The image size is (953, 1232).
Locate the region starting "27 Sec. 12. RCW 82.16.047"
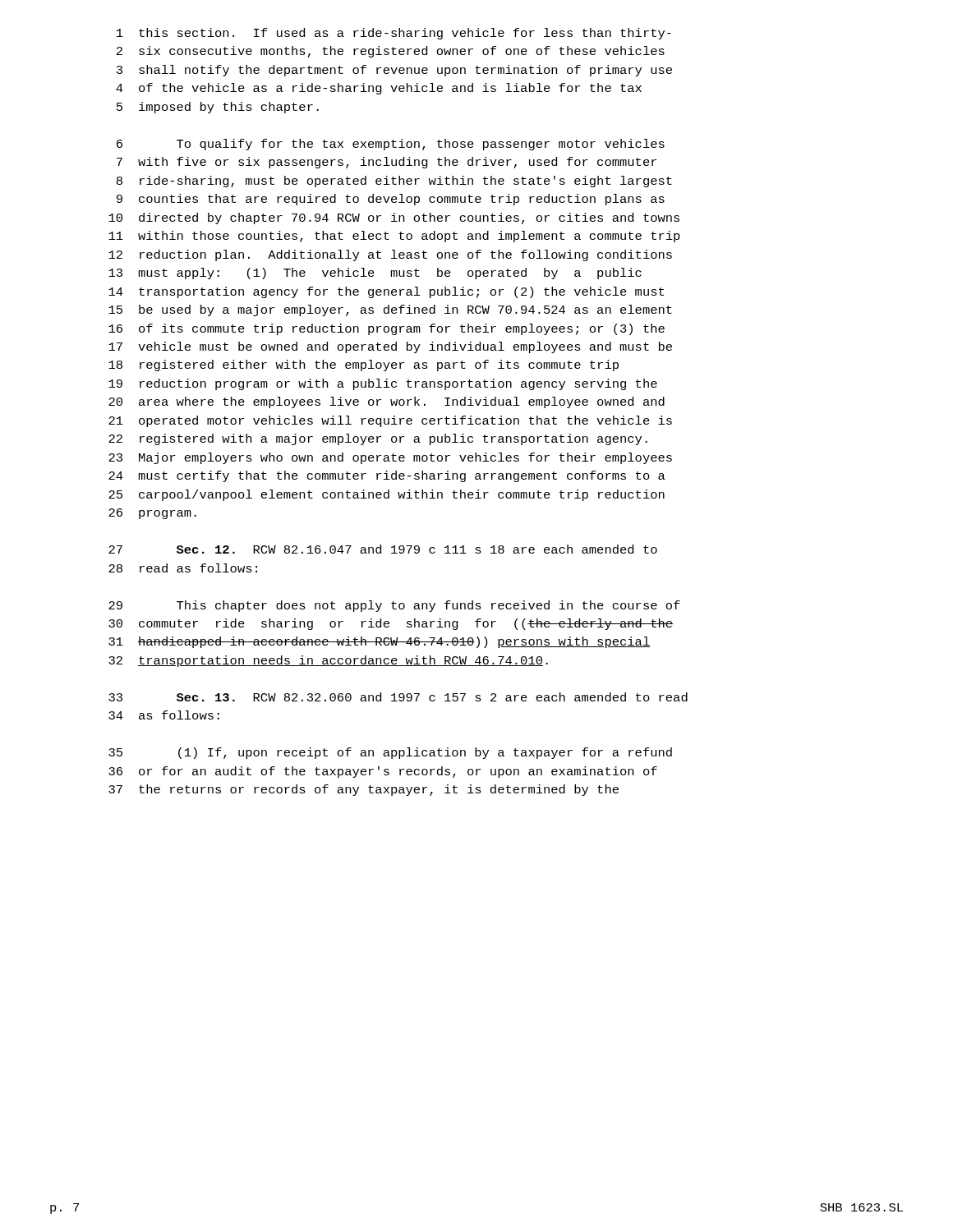pos(496,560)
